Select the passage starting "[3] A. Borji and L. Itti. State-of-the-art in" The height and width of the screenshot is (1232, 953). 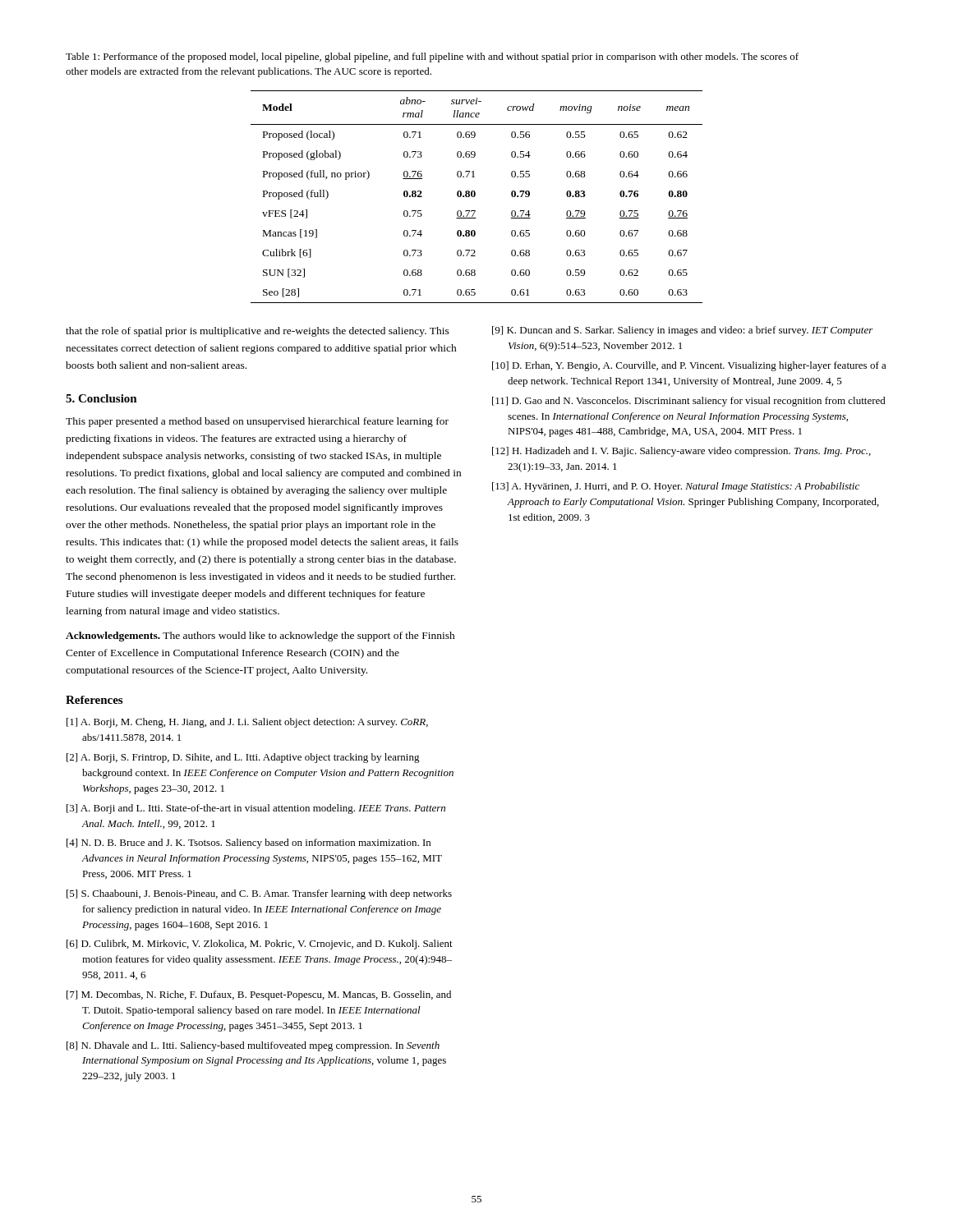256,815
